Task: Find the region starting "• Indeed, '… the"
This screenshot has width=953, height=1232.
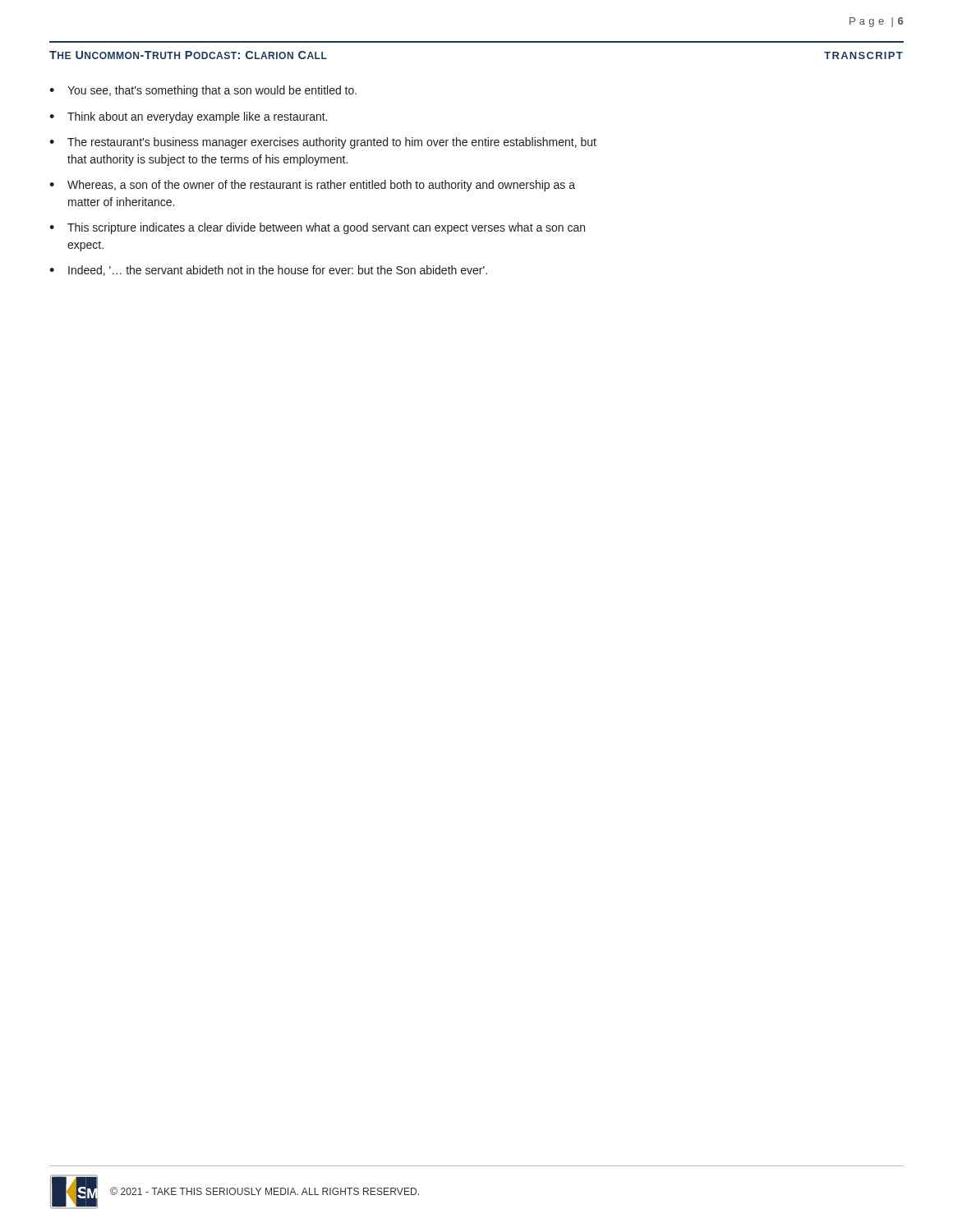Action: (269, 271)
